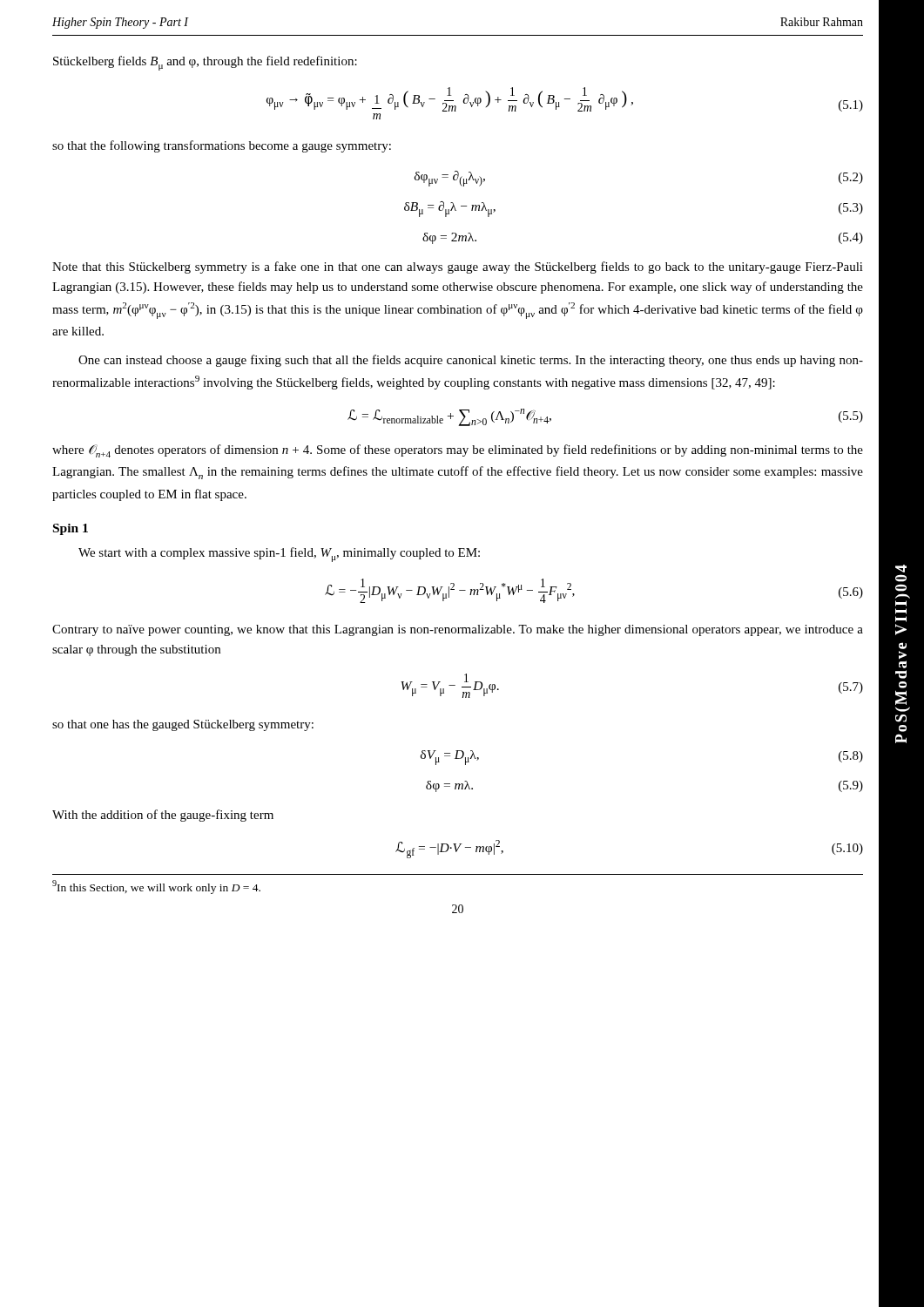Point to the block beginning "With the addition"

163,815
